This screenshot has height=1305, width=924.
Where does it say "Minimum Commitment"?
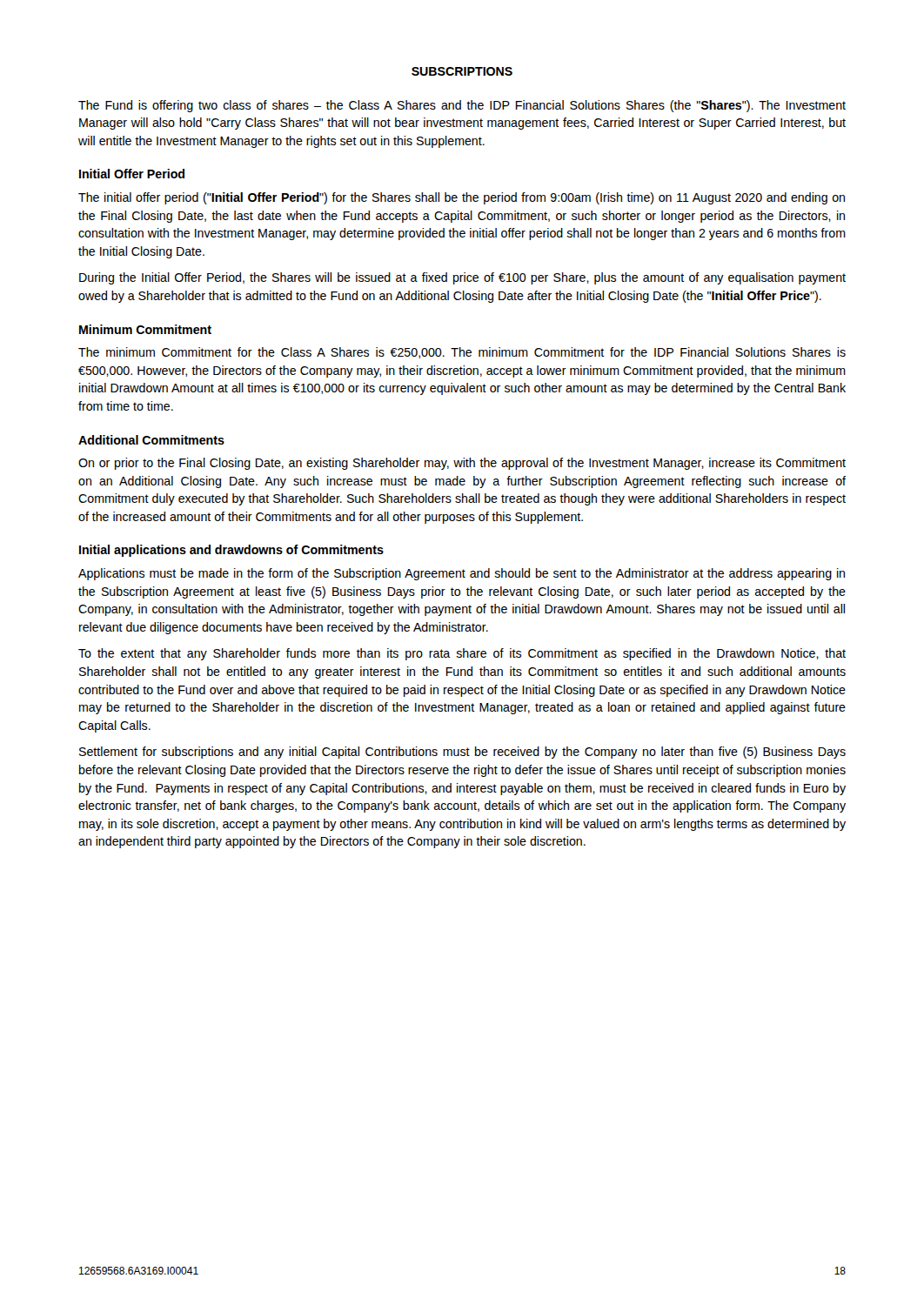(145, 329)
